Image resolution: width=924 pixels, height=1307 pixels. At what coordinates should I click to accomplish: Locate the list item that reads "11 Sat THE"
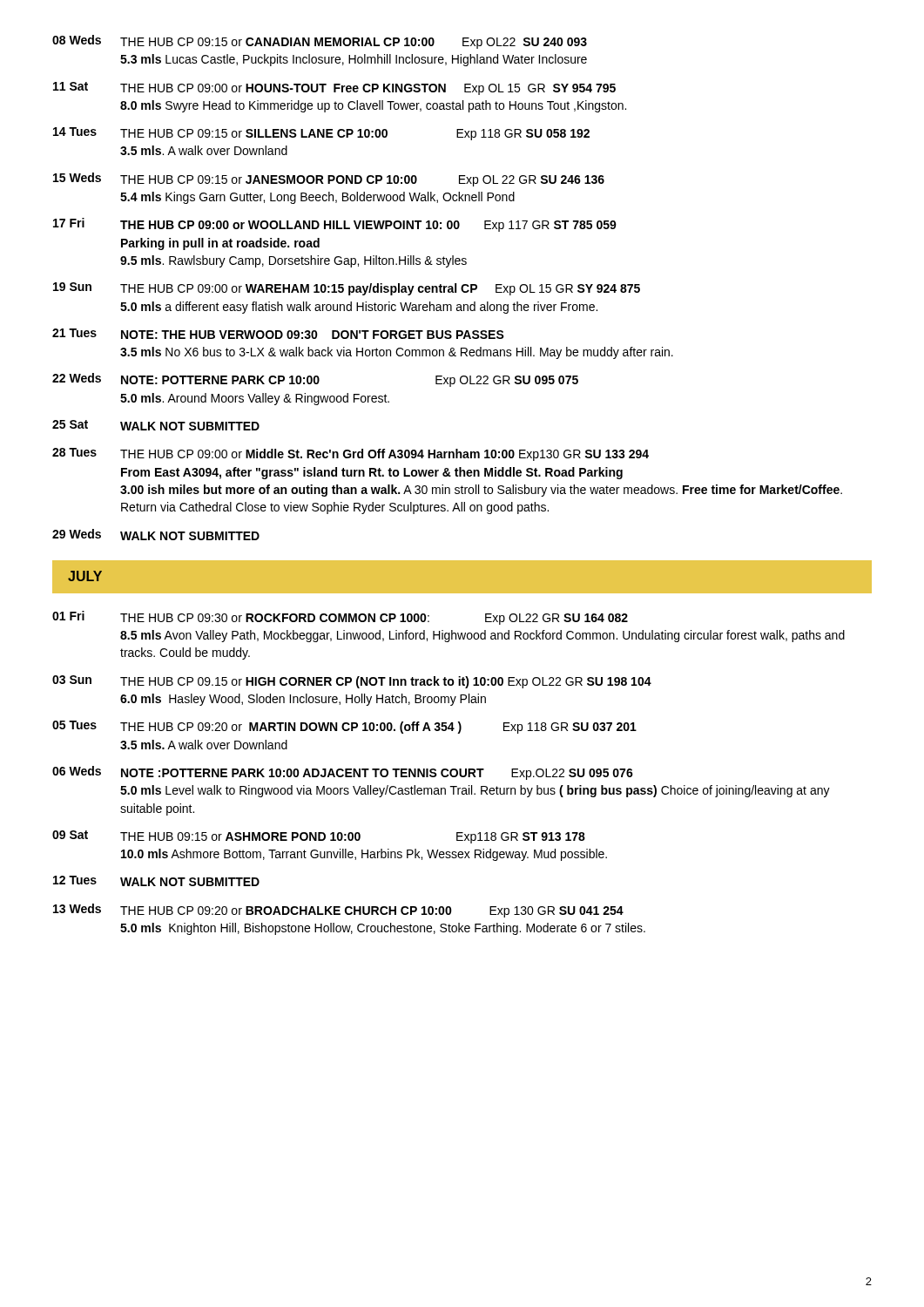462,97
